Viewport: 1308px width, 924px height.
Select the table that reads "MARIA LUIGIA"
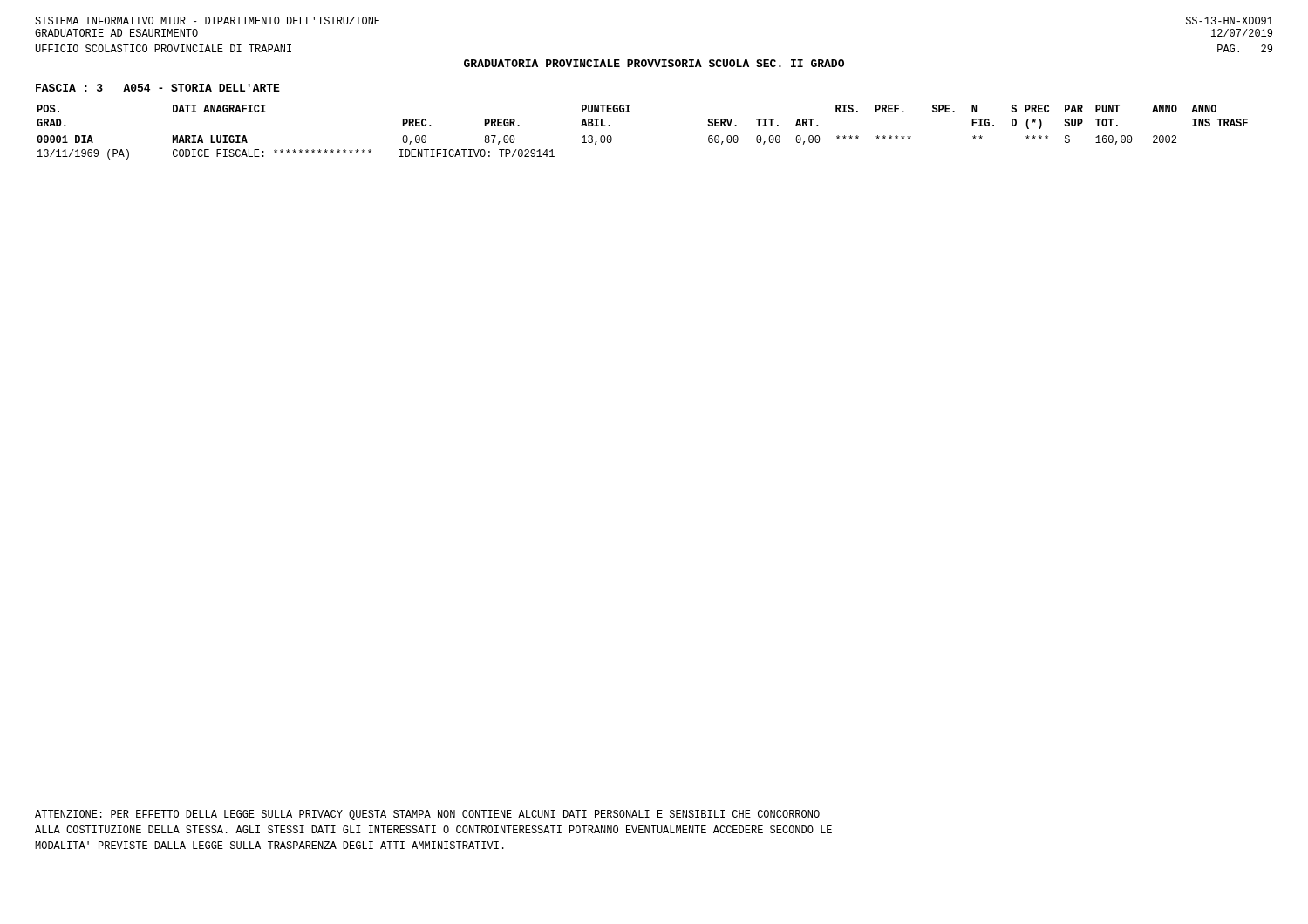(654, 133)
